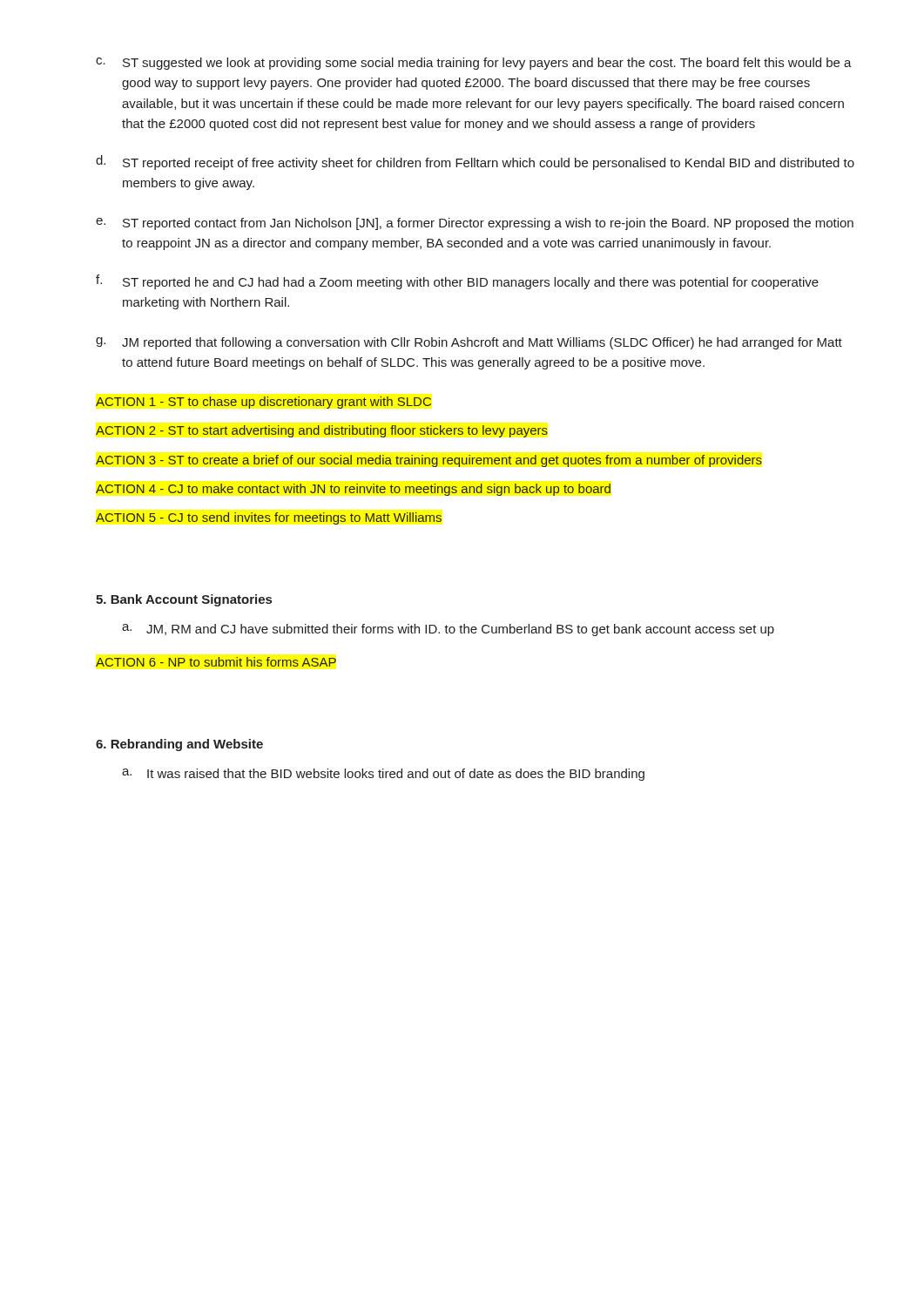Image resolution: width=924 pixels, height=1307 pixels.
Task: Select the text block that says "ACTION 3 -"
Action: (429, 459)
